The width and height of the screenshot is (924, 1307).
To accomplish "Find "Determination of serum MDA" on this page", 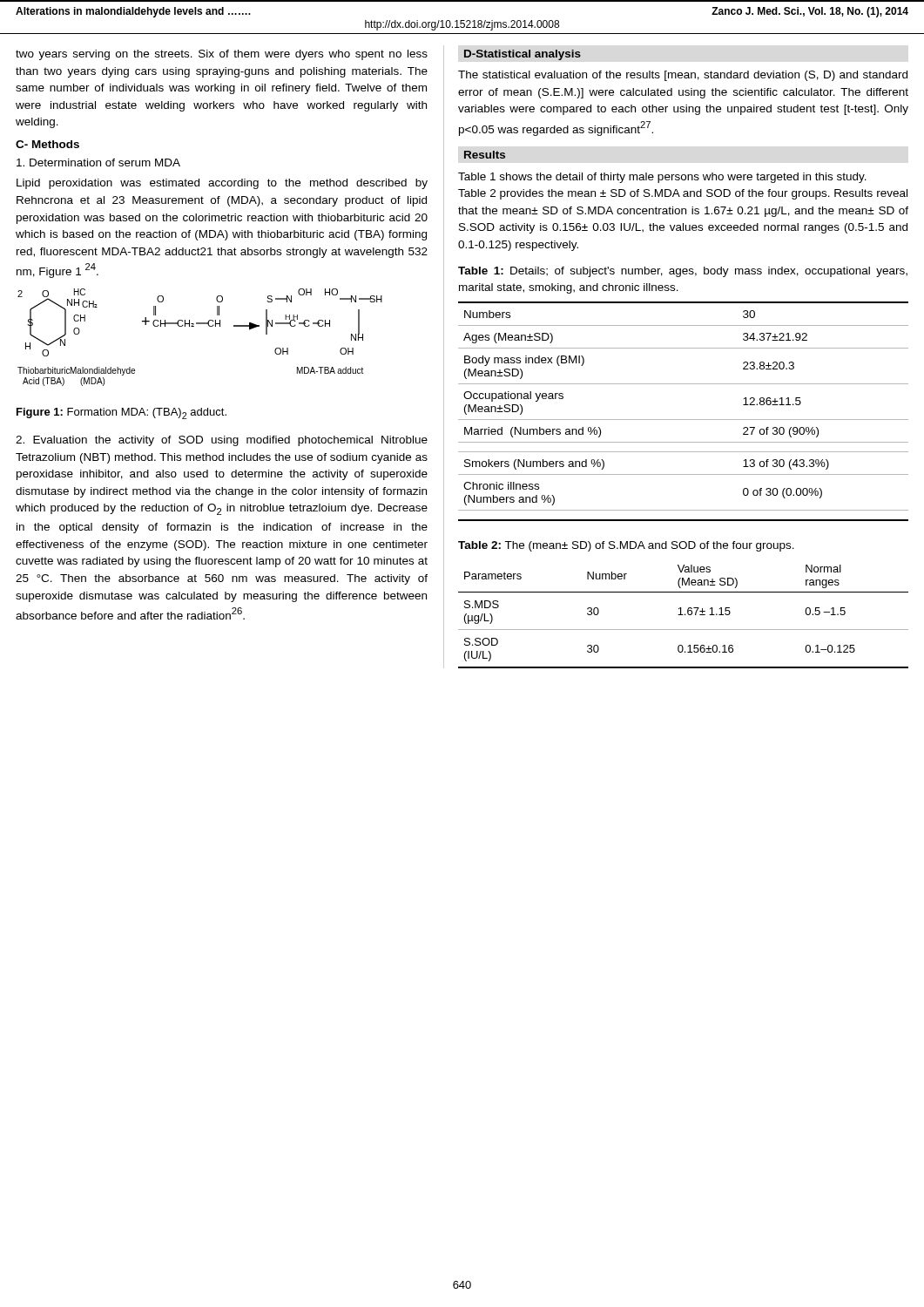I will pos(98,162).
